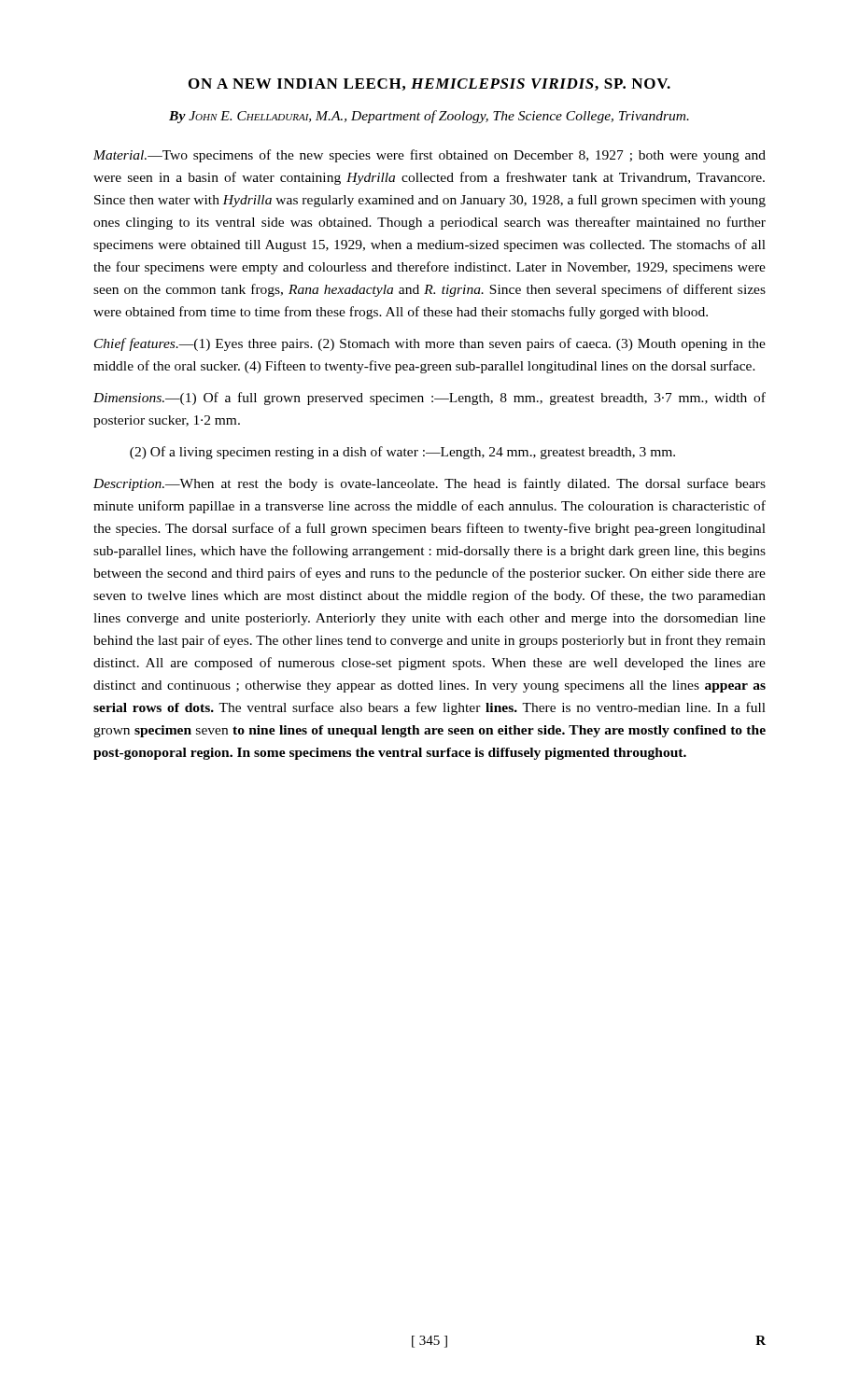Find the block on this page that starts "(2) Of a living specimen resting"

click(x=403, y=451)
